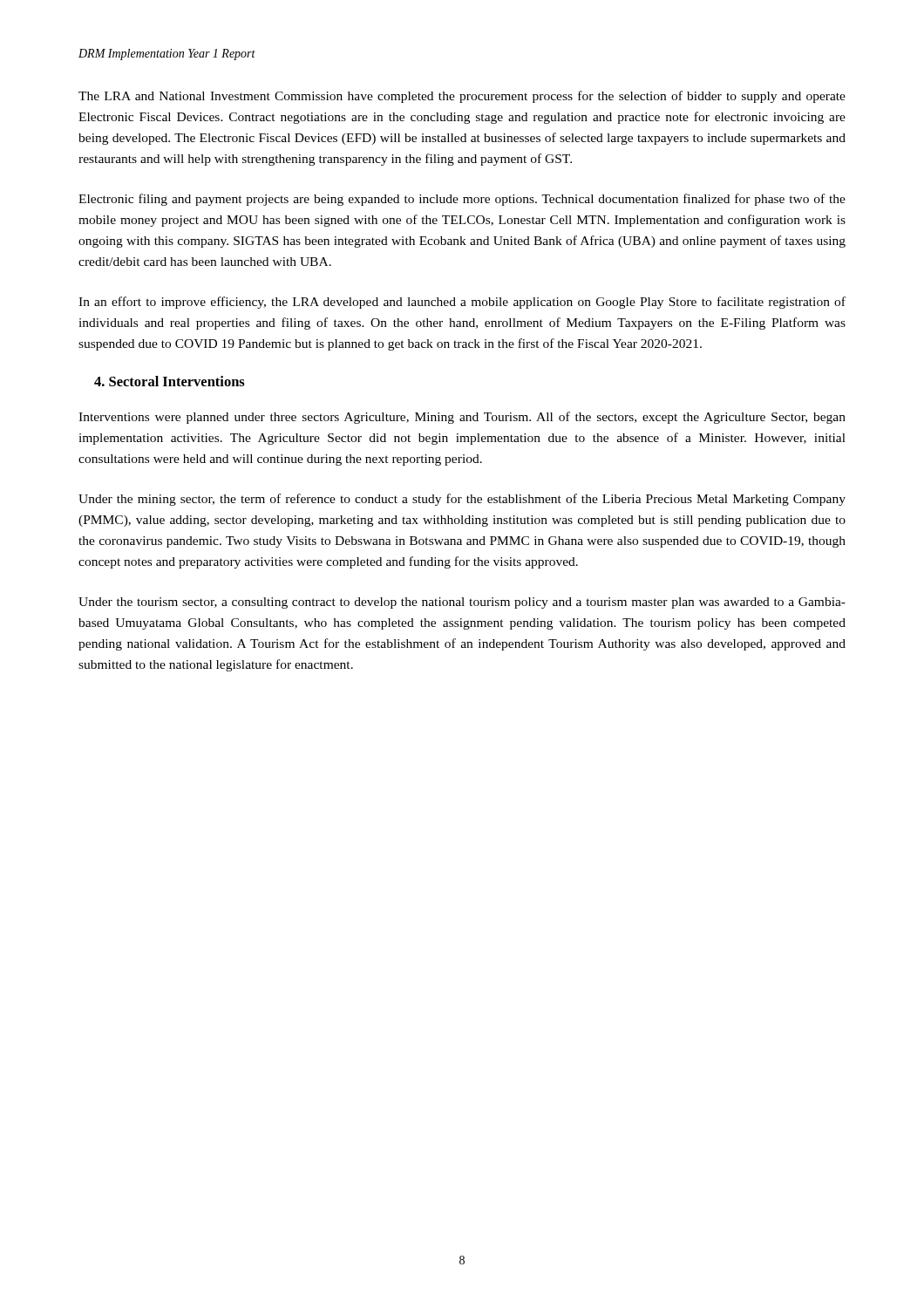This screenshot has height=1308, width=924.
Task: Click where it says "4. Sectoral Interventions"
Action: [x=169, y=382]
